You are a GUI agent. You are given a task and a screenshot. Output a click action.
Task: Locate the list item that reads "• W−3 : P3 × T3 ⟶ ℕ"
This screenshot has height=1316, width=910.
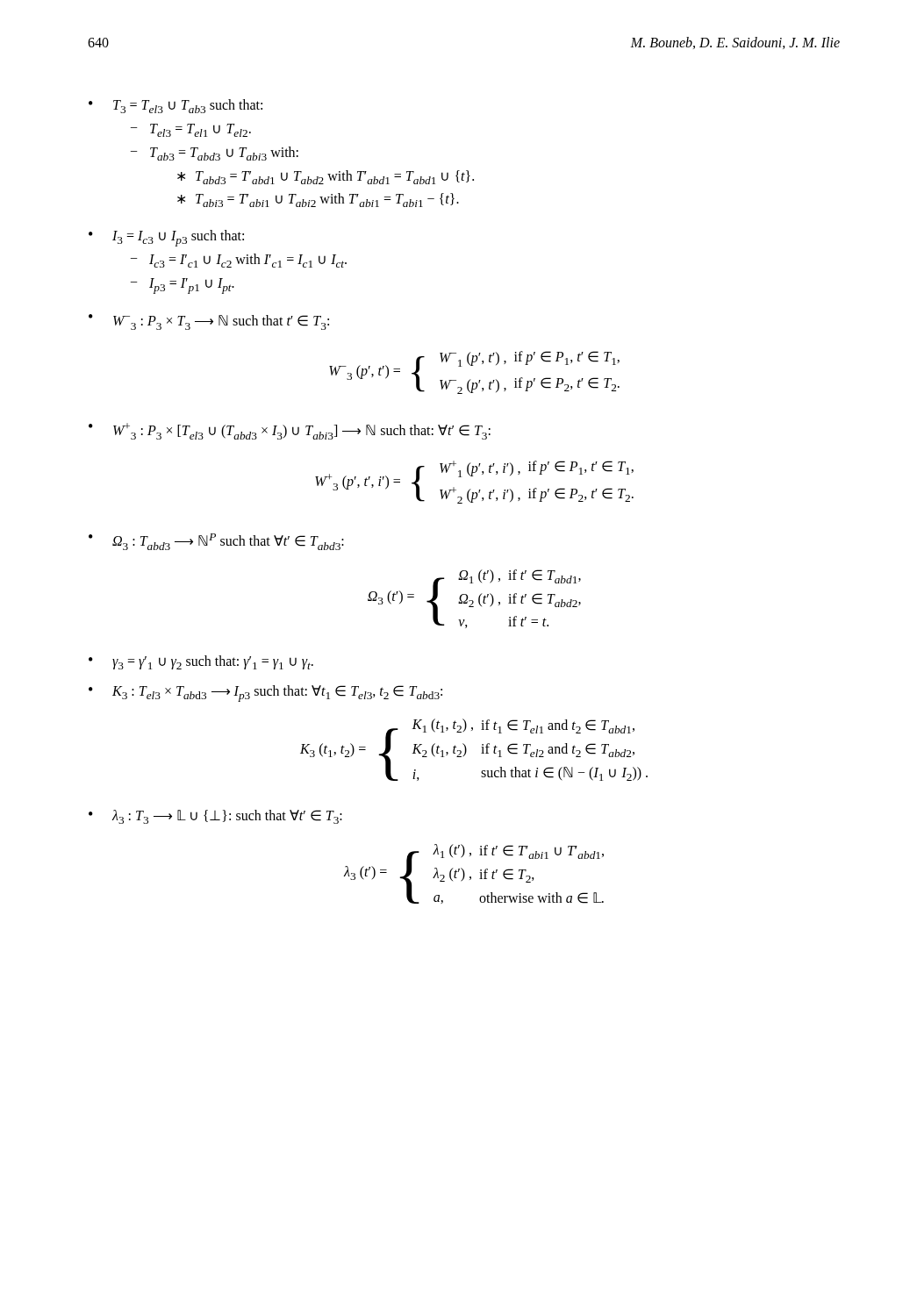coord(464,360)
